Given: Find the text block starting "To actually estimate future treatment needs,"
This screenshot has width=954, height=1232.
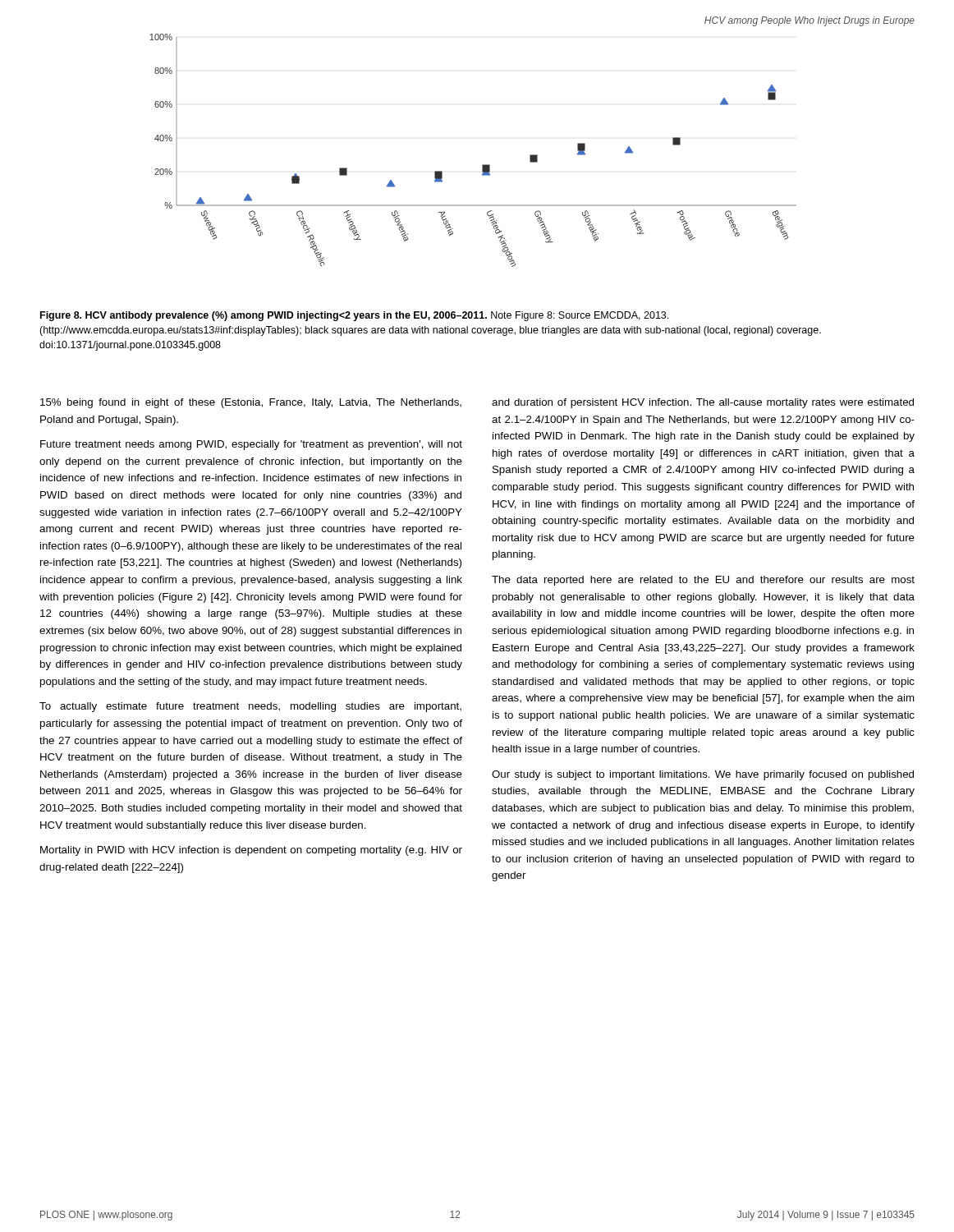Looking at the screenshot, I should (251, 766).
